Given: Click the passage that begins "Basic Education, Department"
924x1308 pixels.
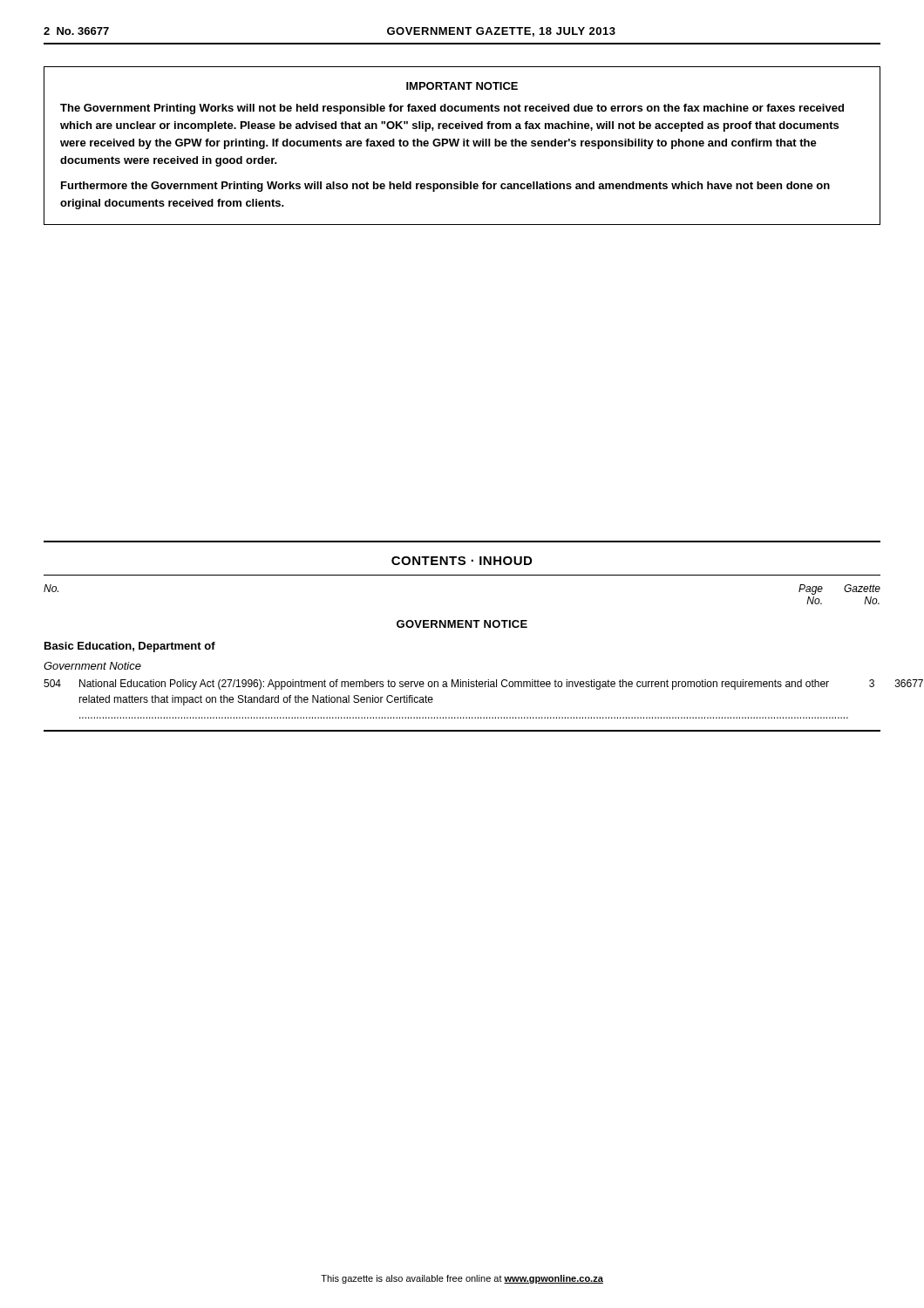Looking at the screenshot, I should (129, 646).
